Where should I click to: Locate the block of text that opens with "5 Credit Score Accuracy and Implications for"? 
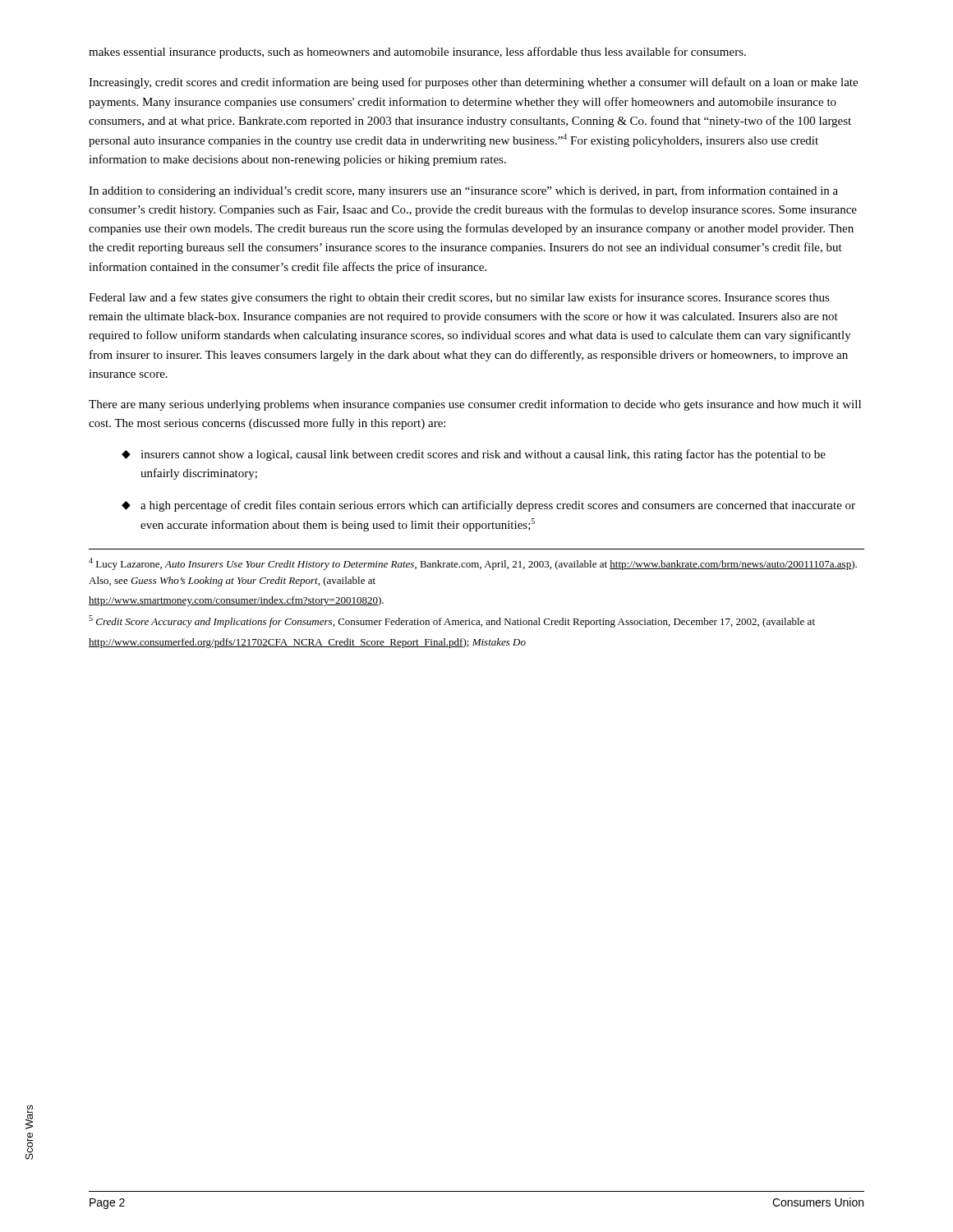(476, 631)
